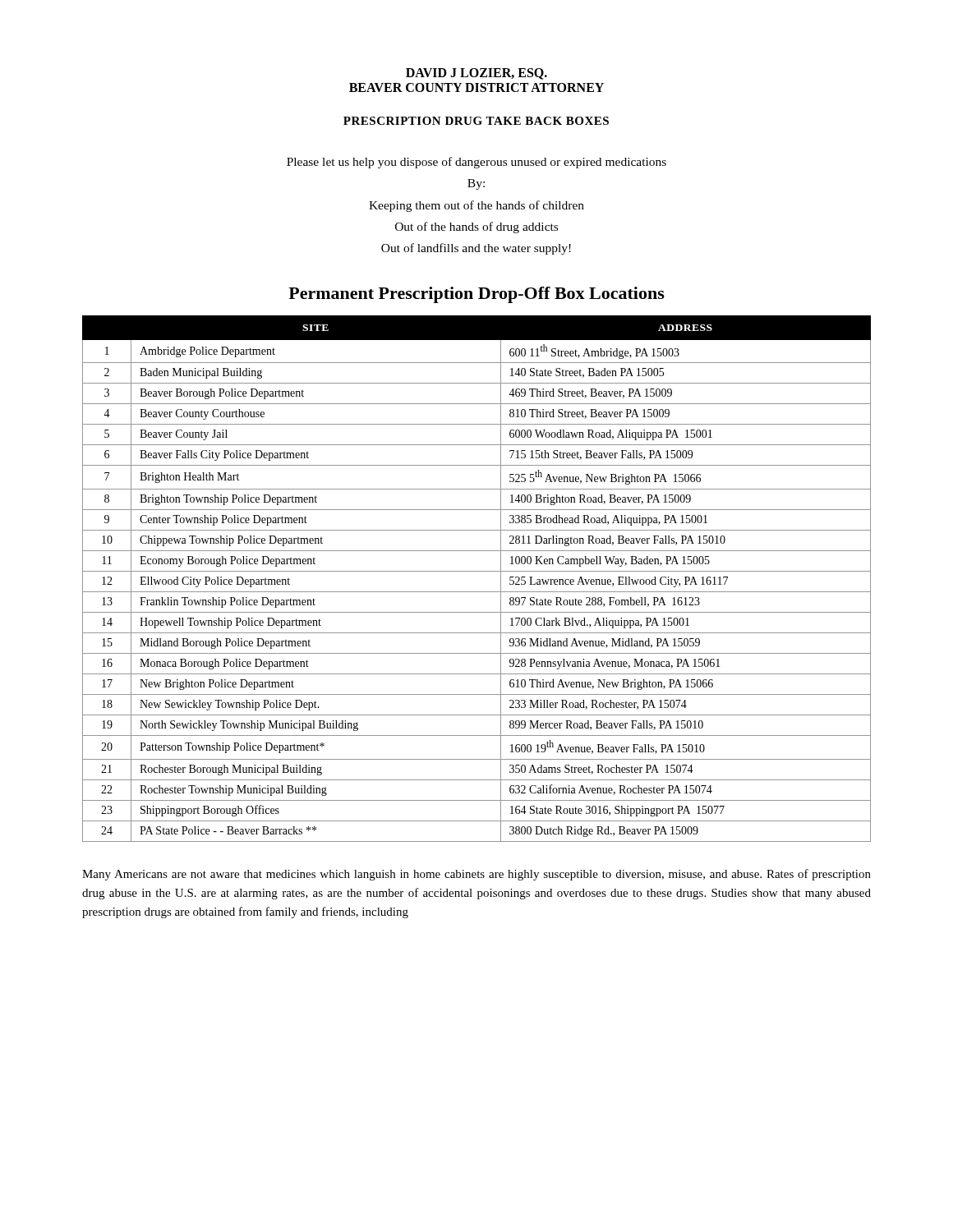
Task: Click on the table containing "6000 Woodlawn Road,"
Action: pos(476,578)
